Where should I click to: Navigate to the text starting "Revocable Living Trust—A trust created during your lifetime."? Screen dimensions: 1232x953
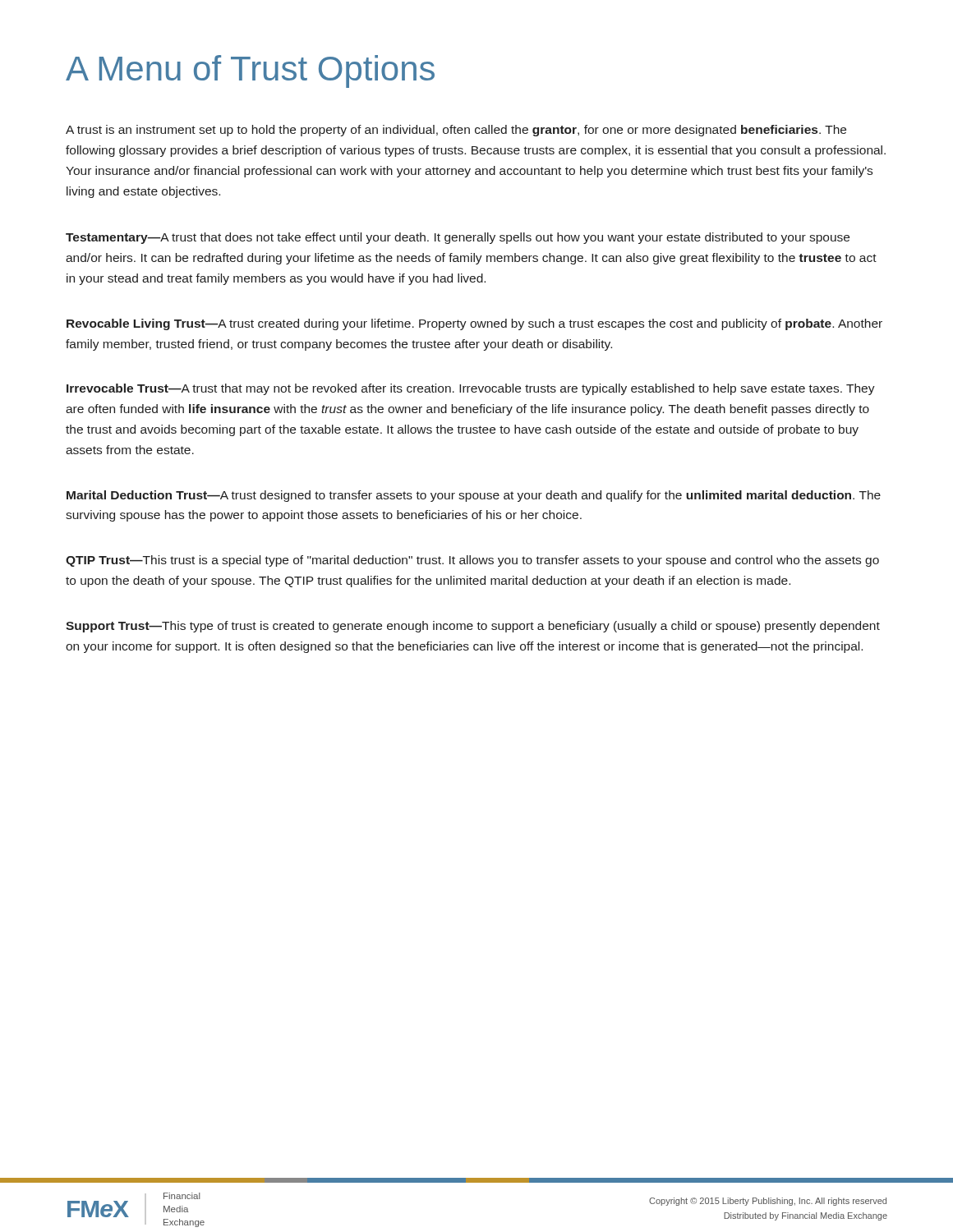(x=476, y=334)
